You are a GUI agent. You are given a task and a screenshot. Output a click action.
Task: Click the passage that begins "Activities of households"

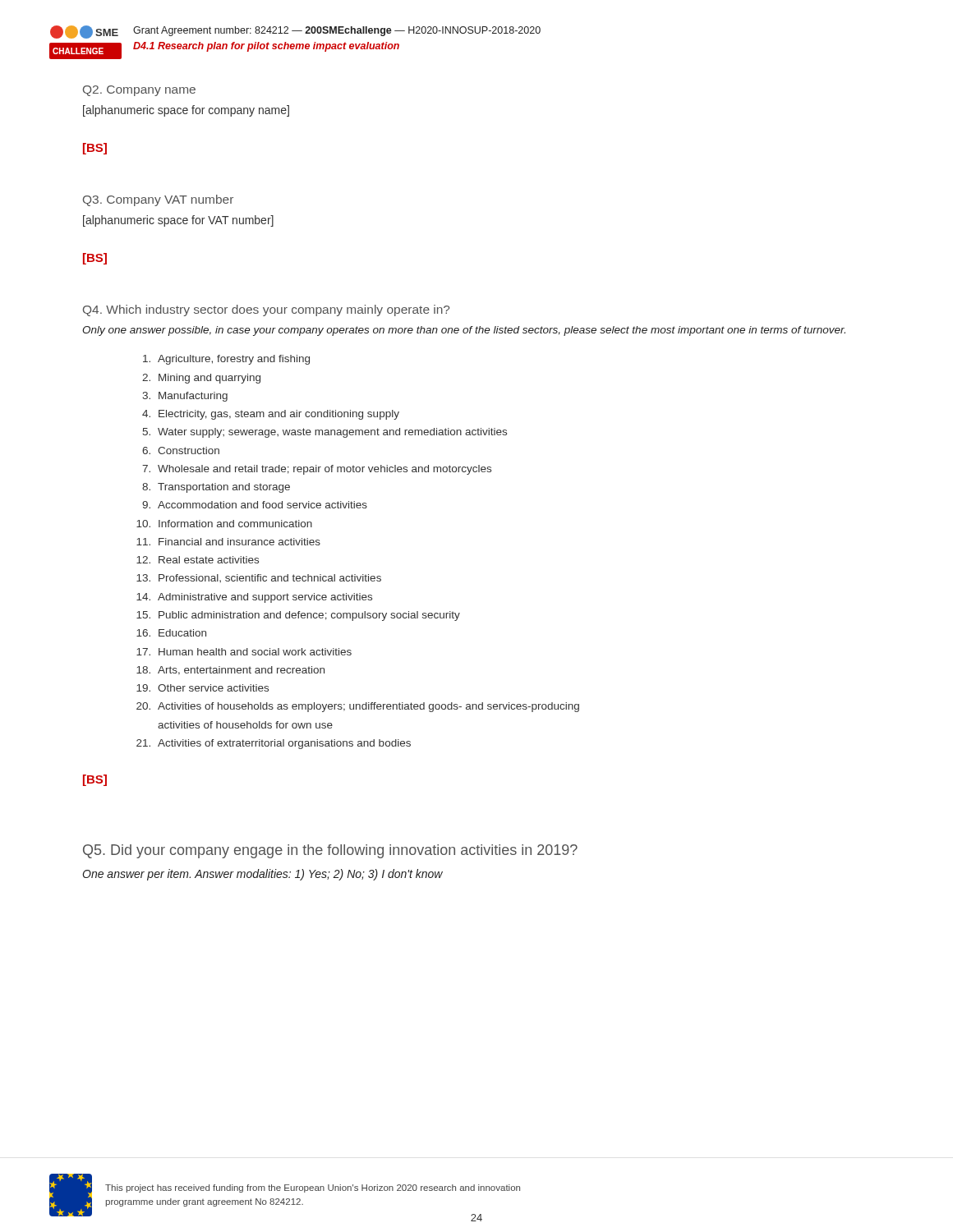click(513, 716)
